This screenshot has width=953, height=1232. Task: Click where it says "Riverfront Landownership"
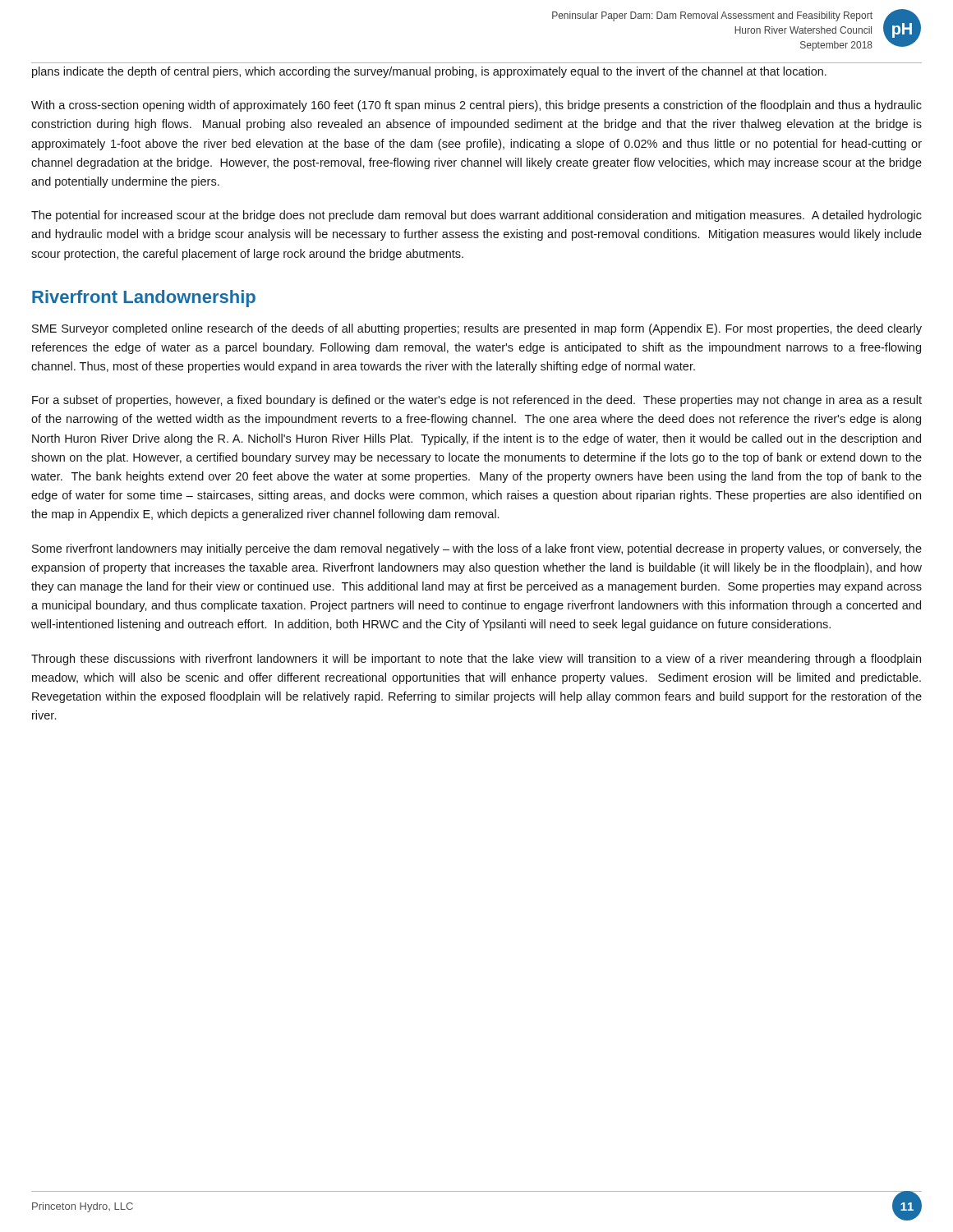pyautogui.click(x=144, y=297)
